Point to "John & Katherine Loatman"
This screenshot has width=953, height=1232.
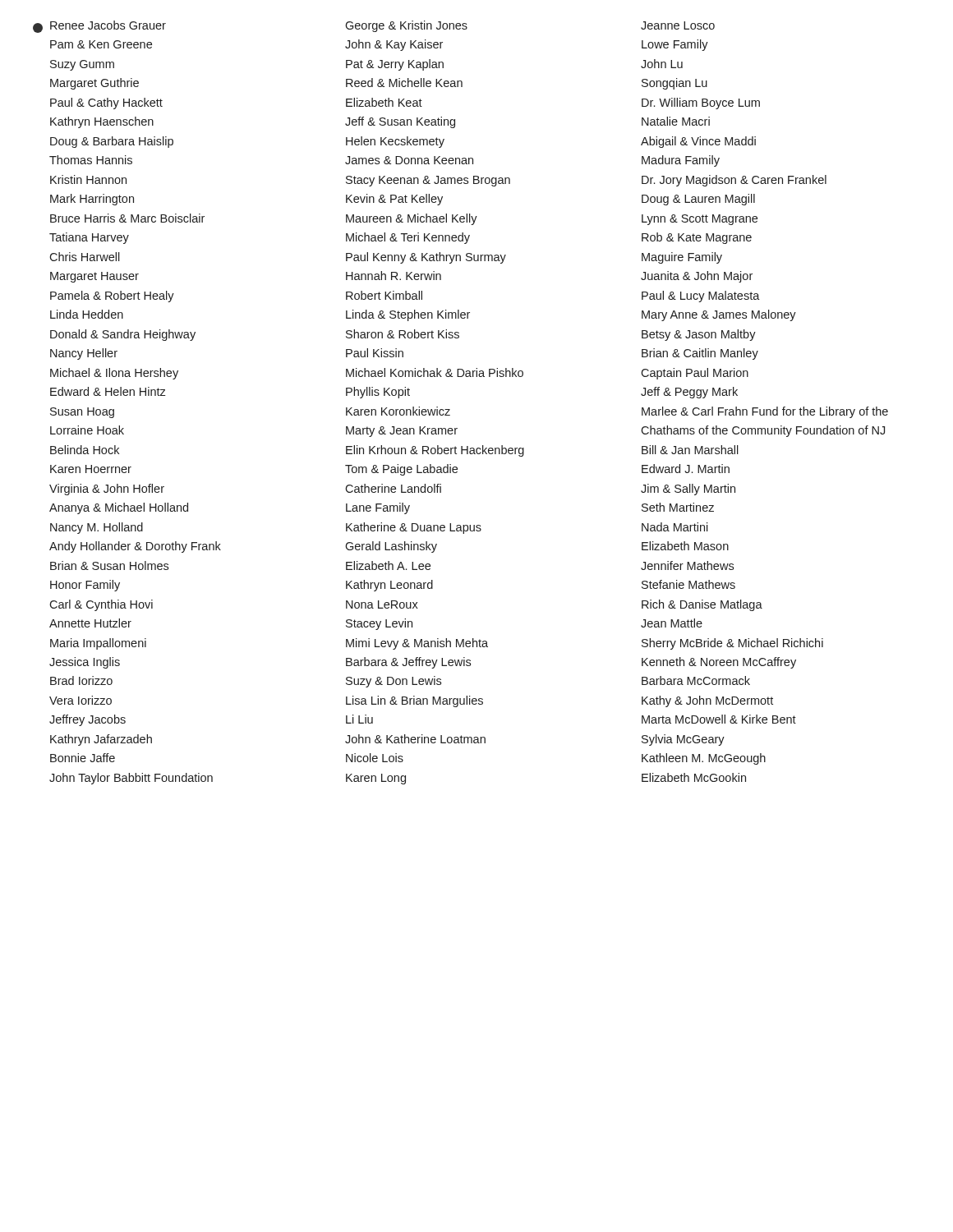[x=416, y=739]
